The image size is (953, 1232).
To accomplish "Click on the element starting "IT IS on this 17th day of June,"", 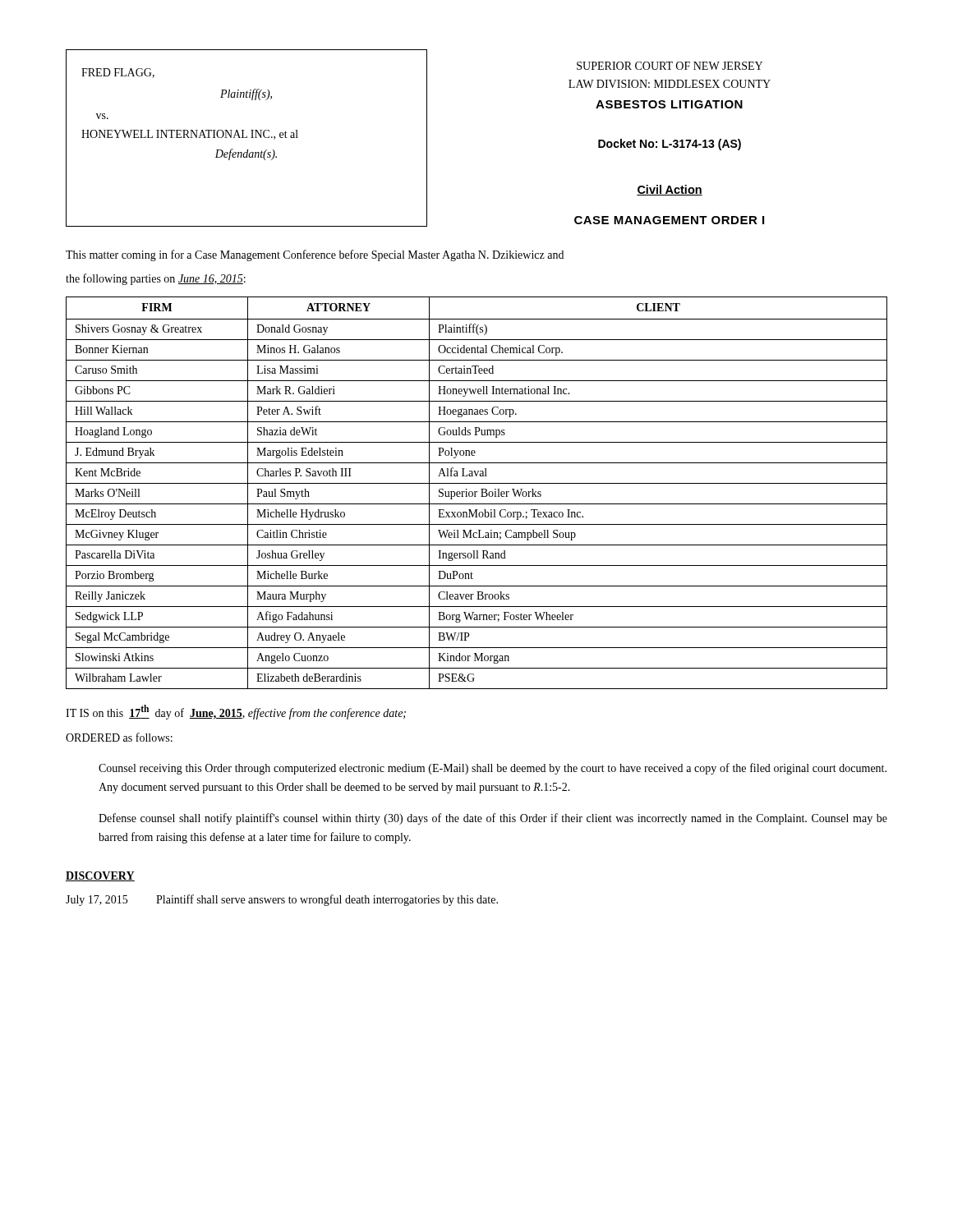I will click(x=236, y=711).
